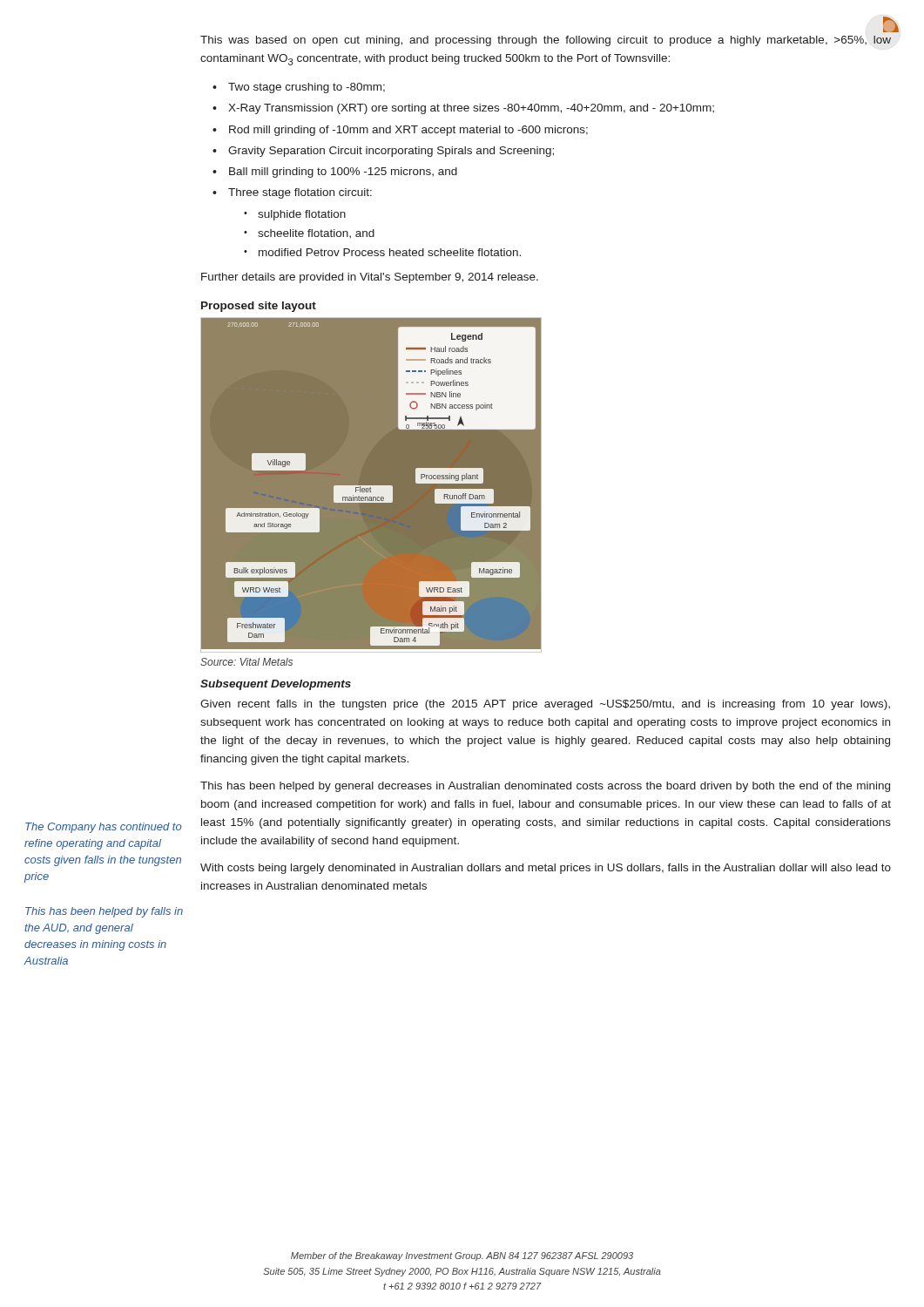Locate the section header that reads "Proposed site layout"
This screenshot has height=1307, width=924.
[x=258, y=306]
